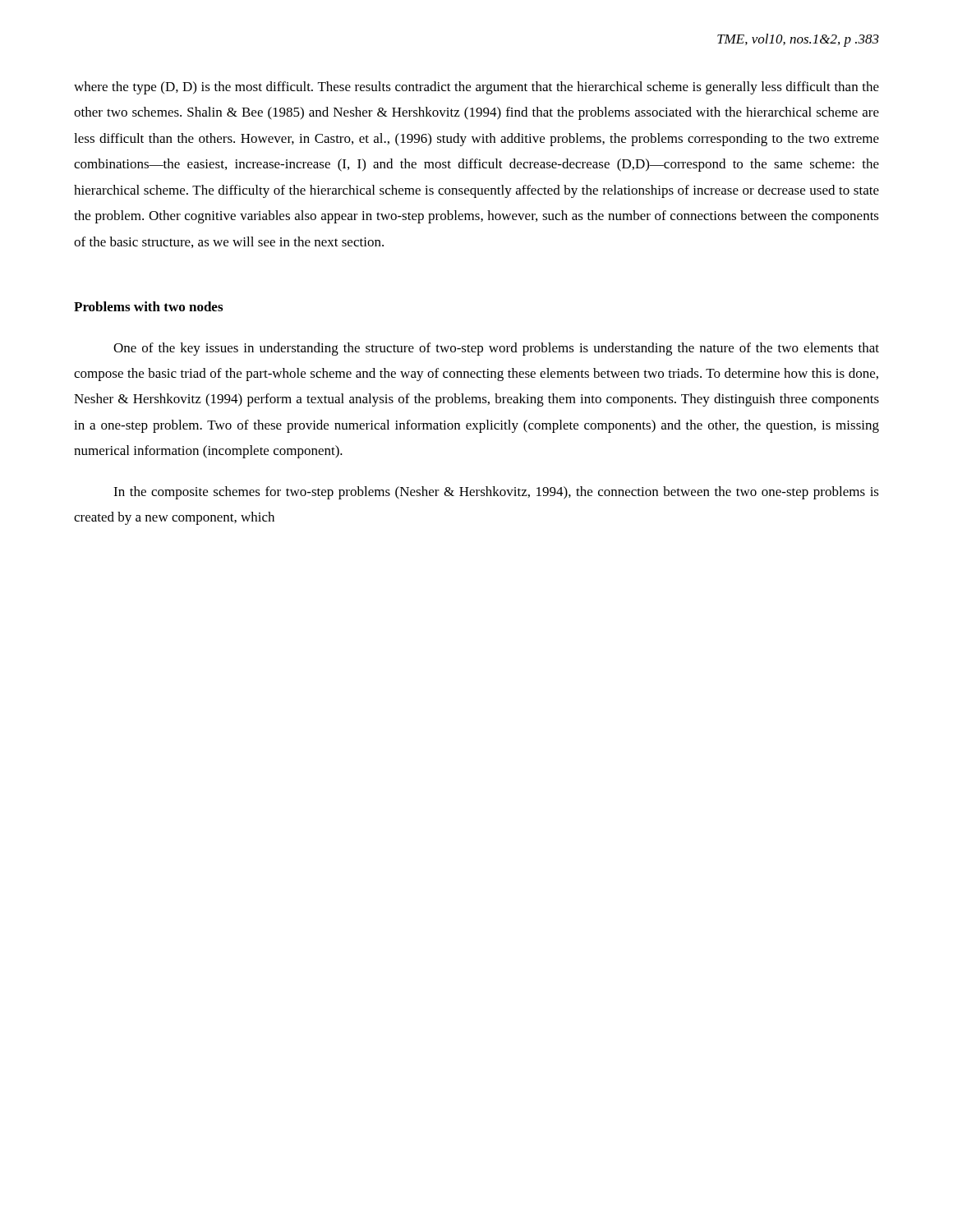Point to the element starting "where the type (D, D) is"
953x1232 pixels.
476,164
